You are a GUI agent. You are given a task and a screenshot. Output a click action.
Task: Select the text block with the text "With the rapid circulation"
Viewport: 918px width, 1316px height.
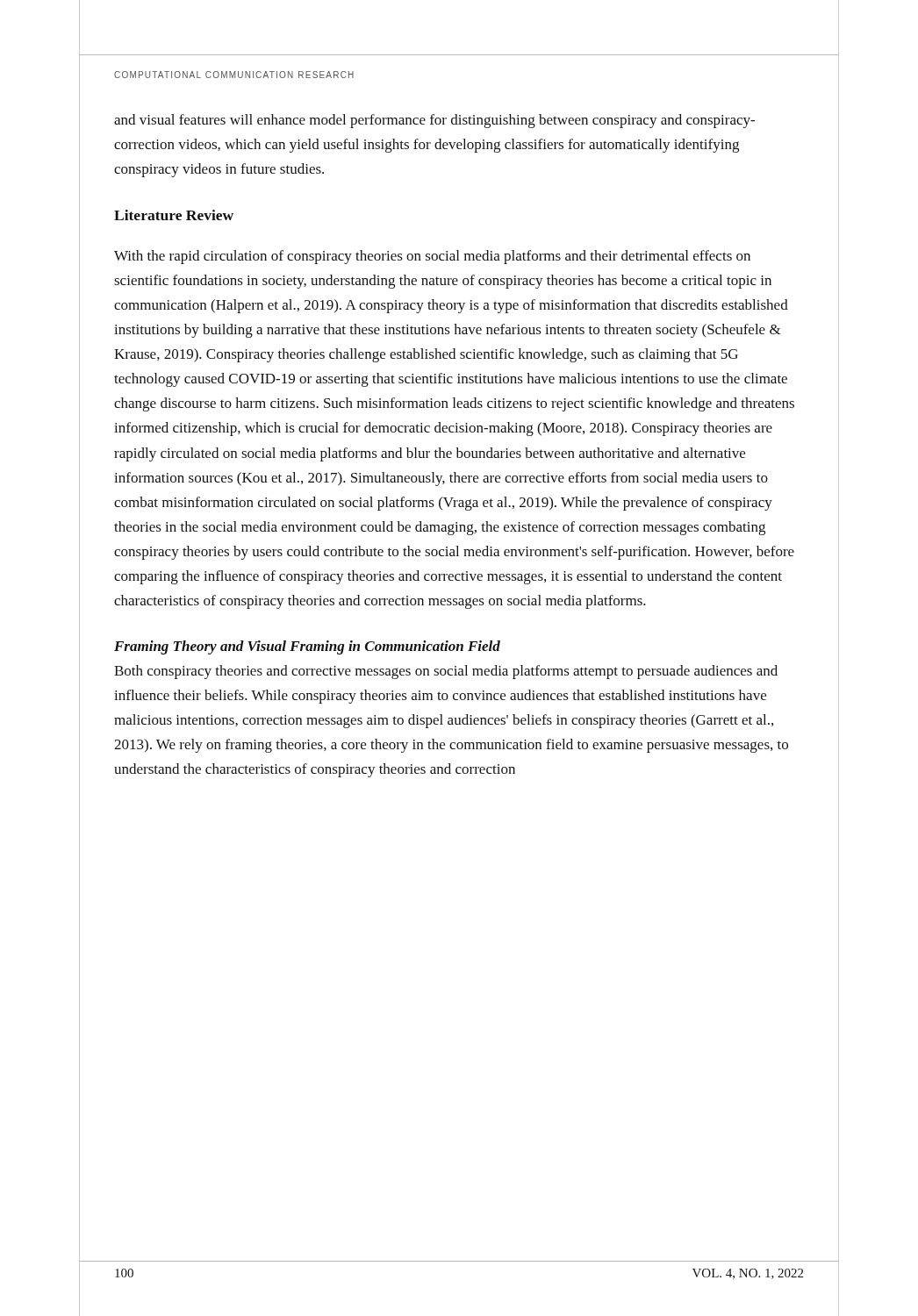pos(454,428)
